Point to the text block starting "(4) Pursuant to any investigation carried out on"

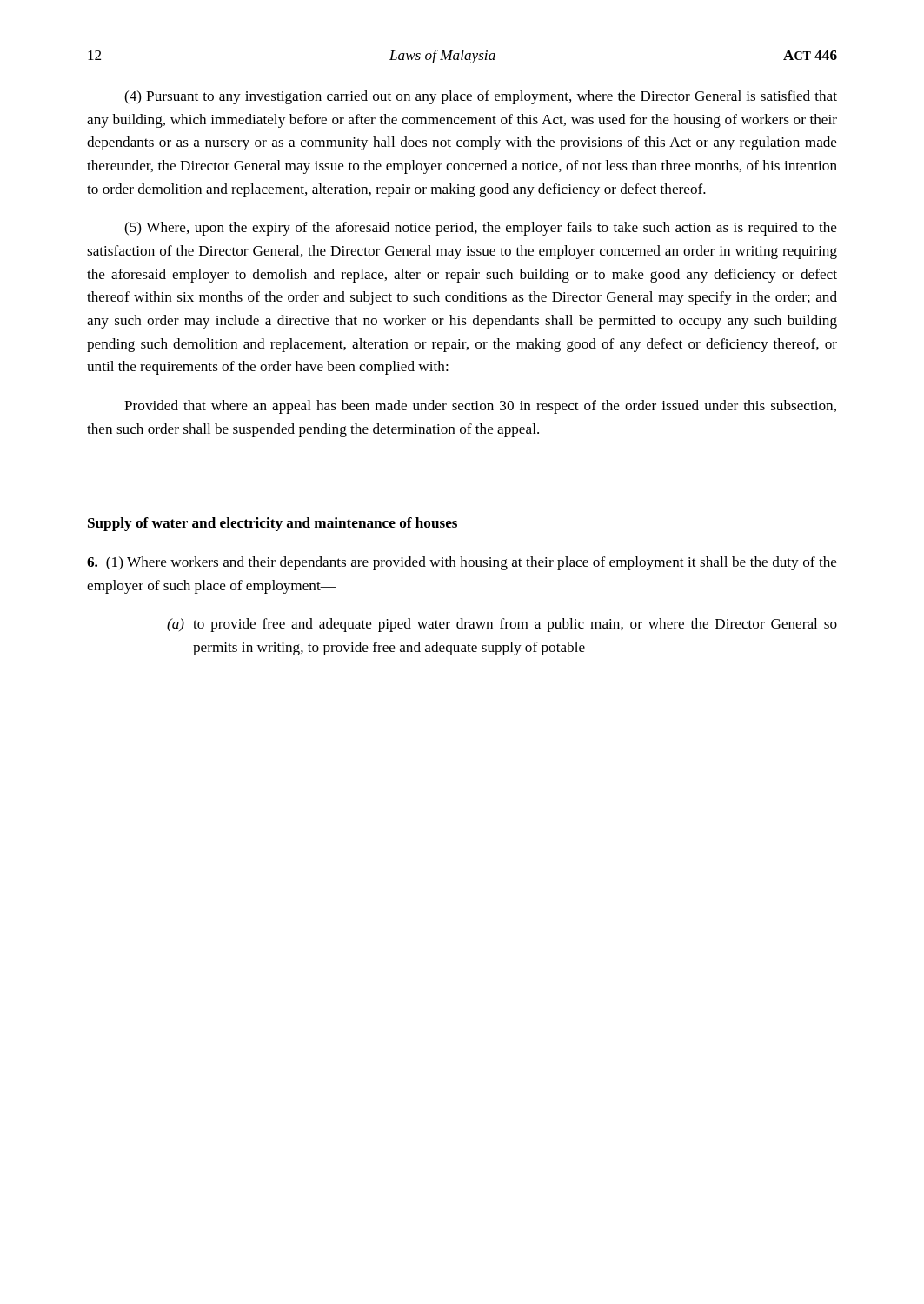(462, 142)
